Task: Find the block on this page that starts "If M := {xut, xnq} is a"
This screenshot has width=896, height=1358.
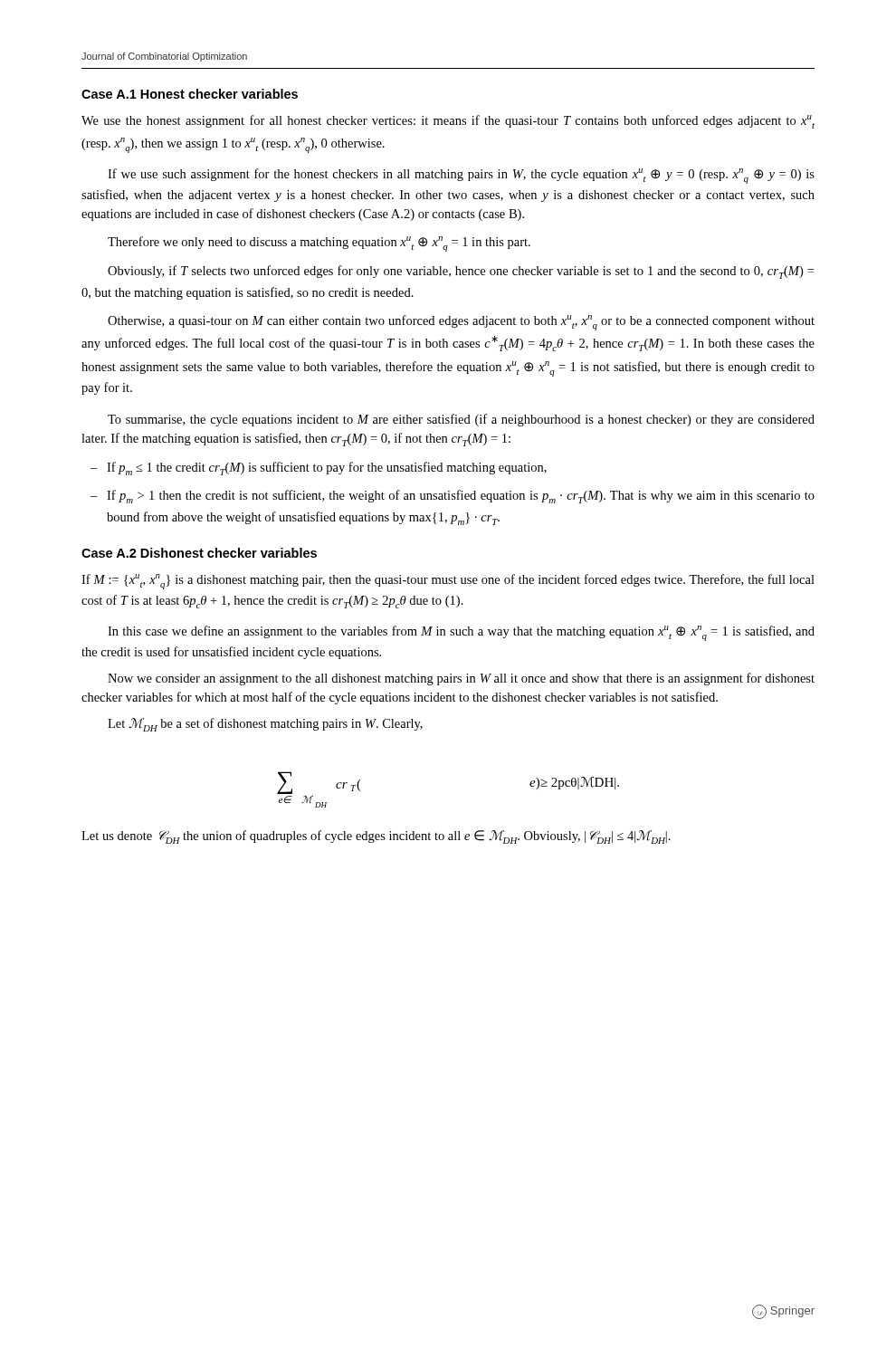Action: pos(448,590)
